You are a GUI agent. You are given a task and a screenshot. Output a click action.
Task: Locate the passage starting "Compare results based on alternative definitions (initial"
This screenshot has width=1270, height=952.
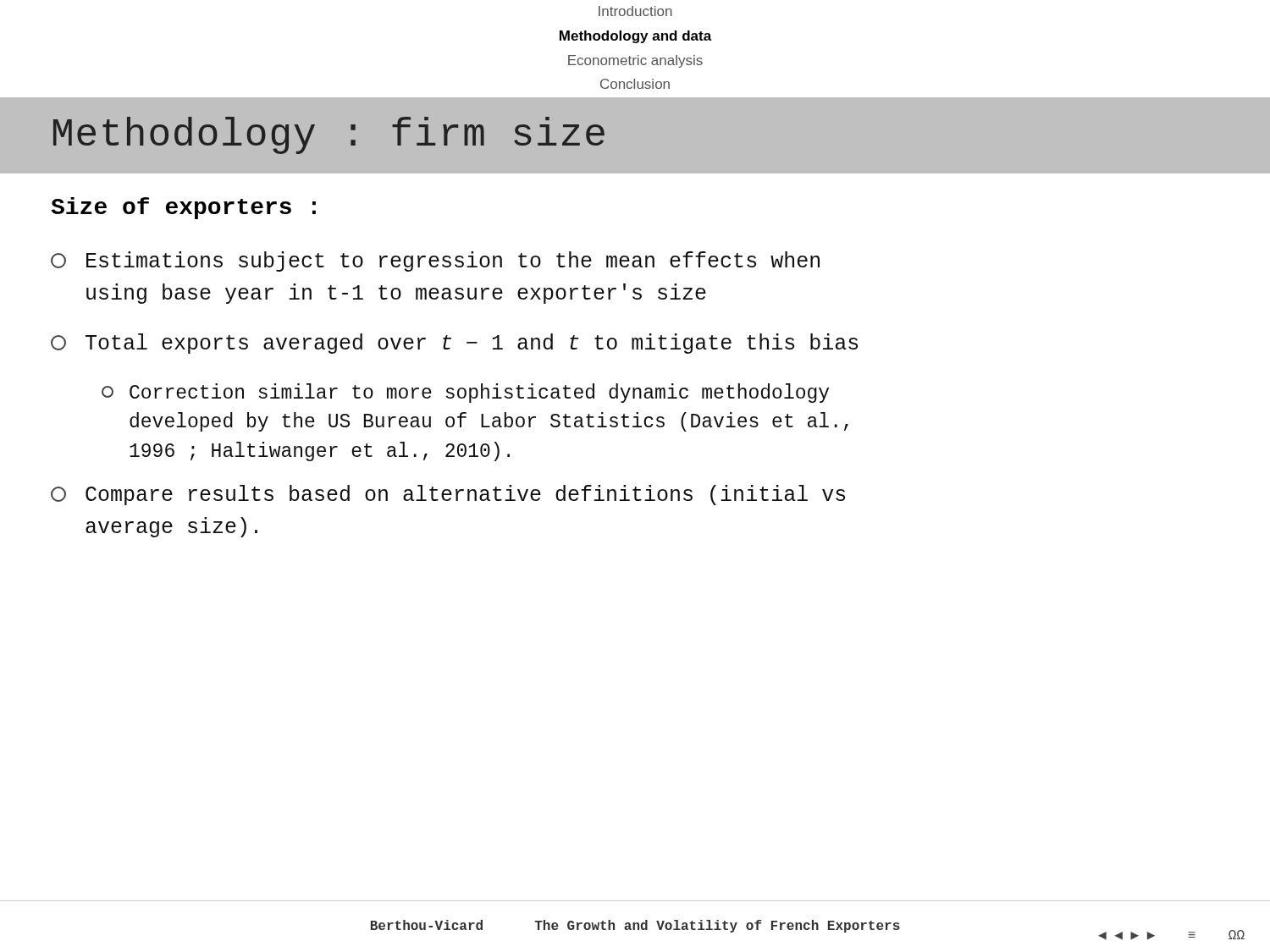pos(449,512)
